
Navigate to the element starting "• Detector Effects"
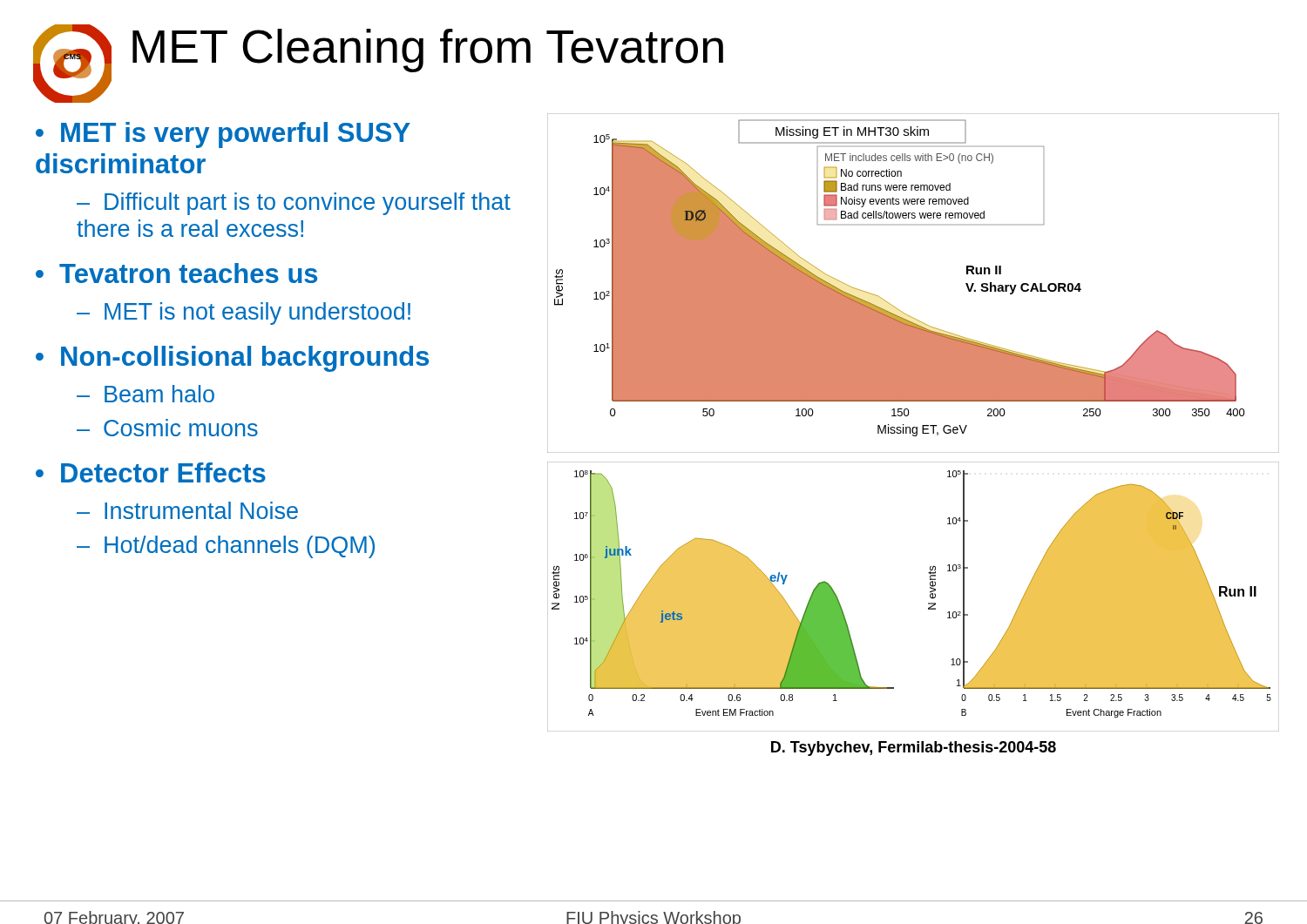[151, 473]
